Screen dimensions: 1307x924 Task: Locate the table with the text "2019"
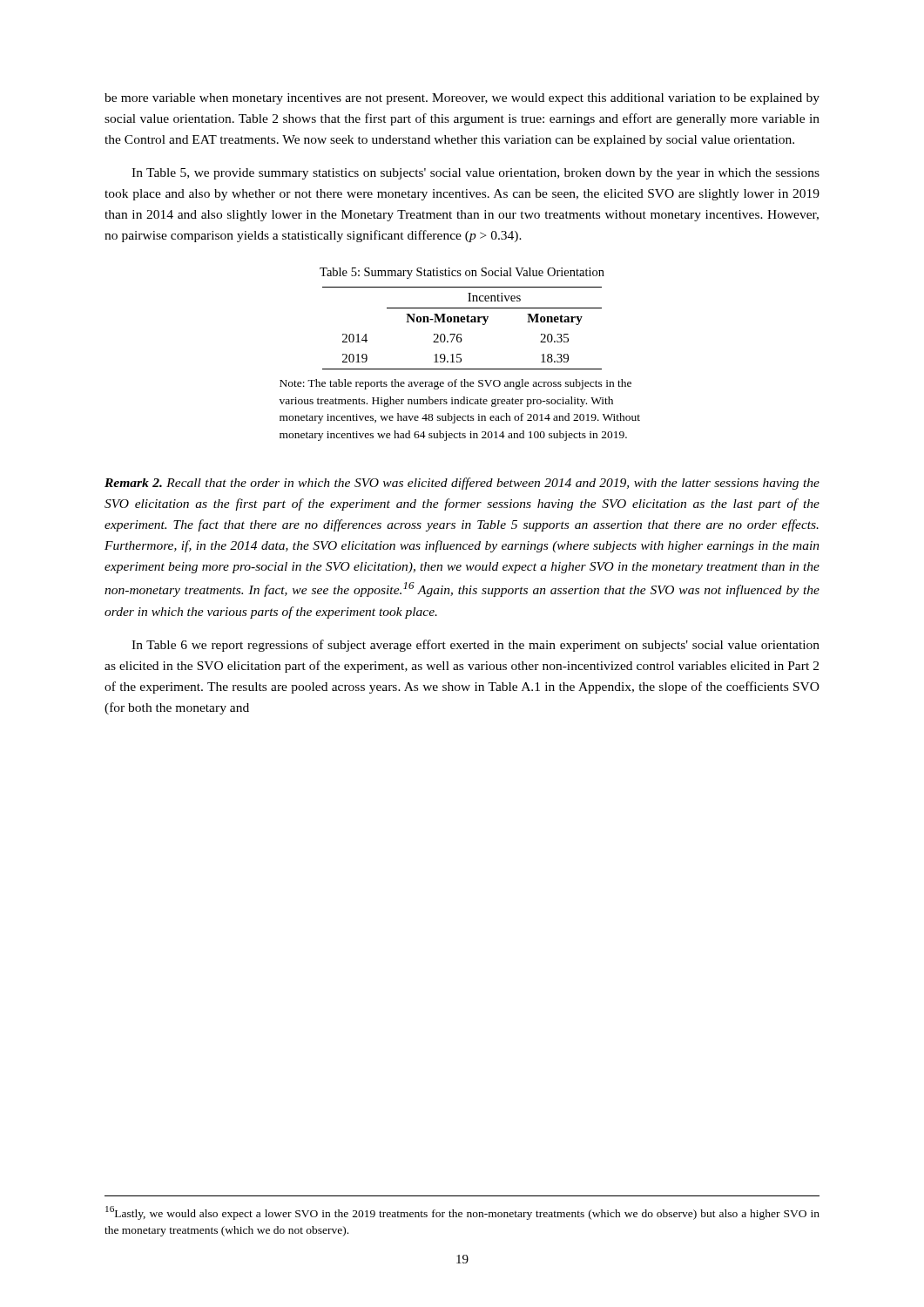pyautogui.click(x=462, y=328)
